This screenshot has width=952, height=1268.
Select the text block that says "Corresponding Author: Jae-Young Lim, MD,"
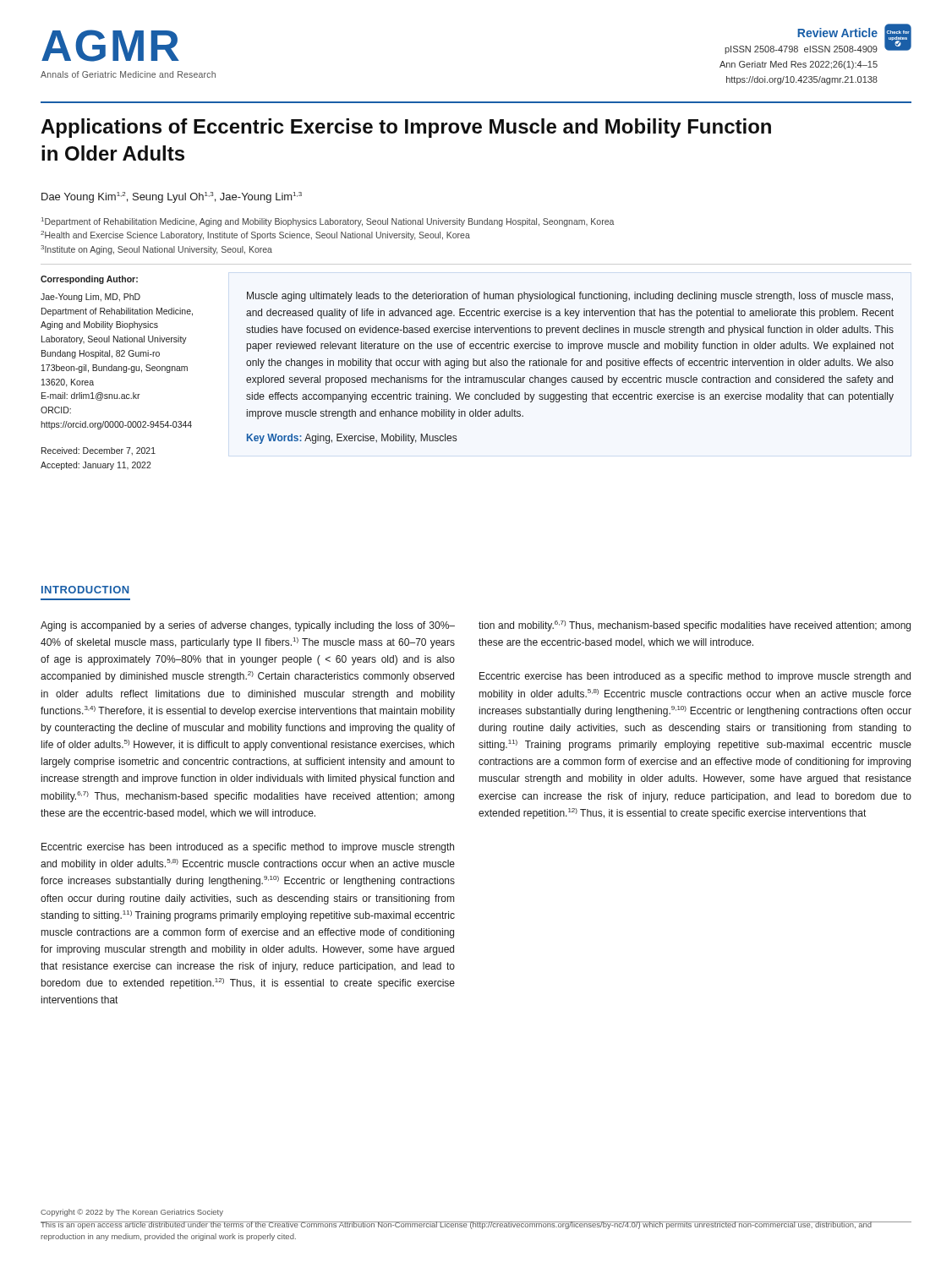coord(129,372)
